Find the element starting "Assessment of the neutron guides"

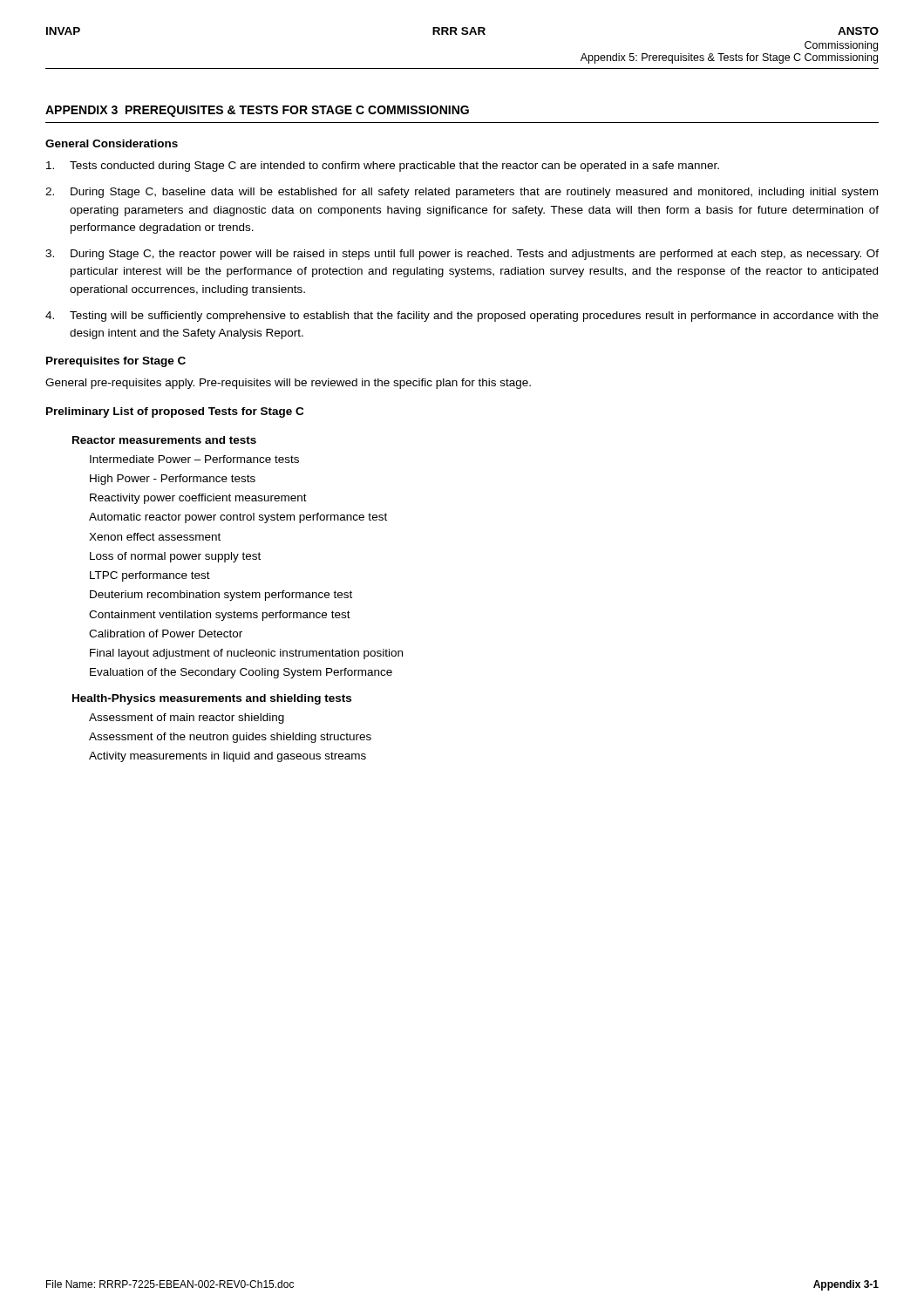pos(230,736)
